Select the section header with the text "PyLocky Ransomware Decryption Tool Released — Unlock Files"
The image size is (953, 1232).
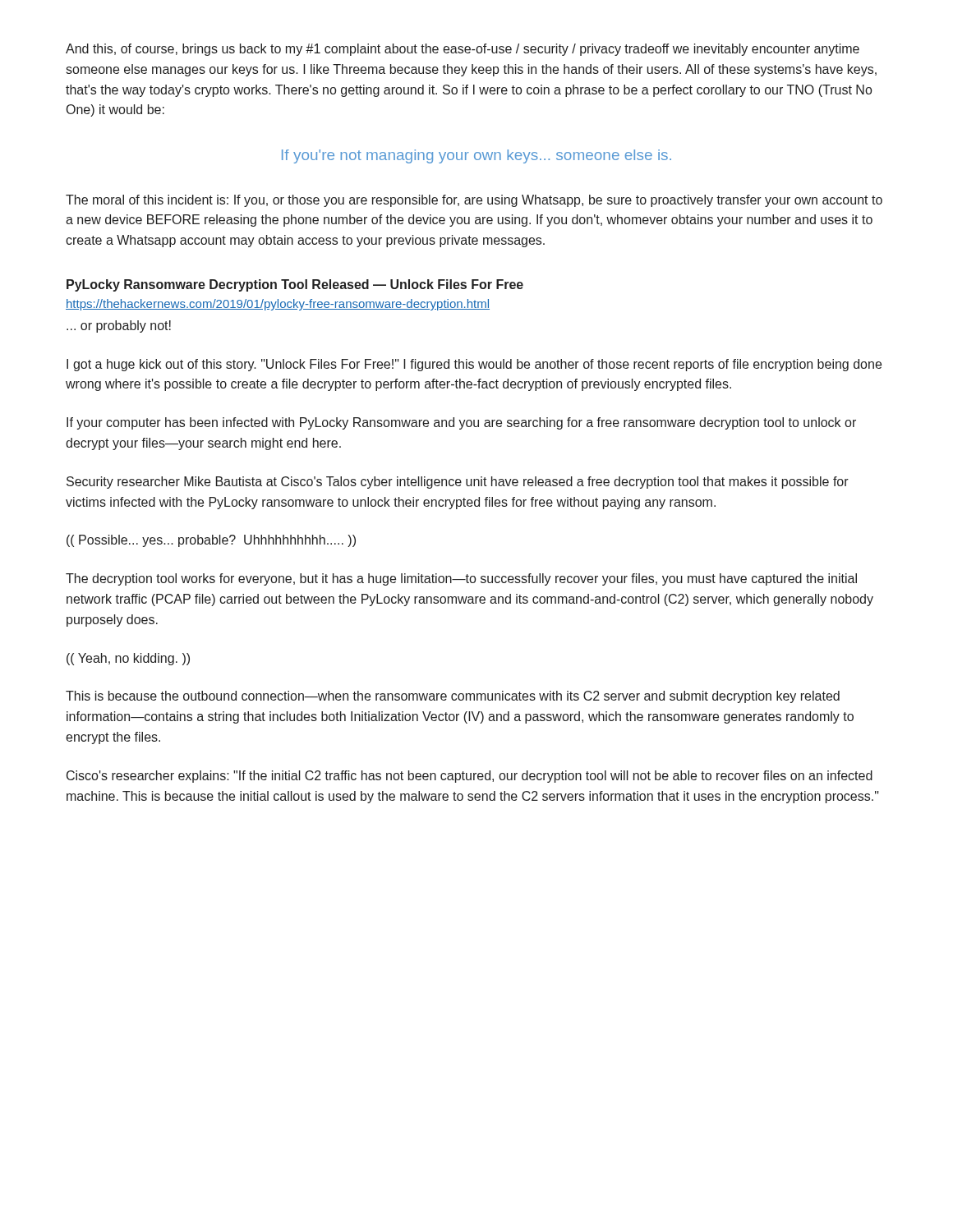click(295, 285)
